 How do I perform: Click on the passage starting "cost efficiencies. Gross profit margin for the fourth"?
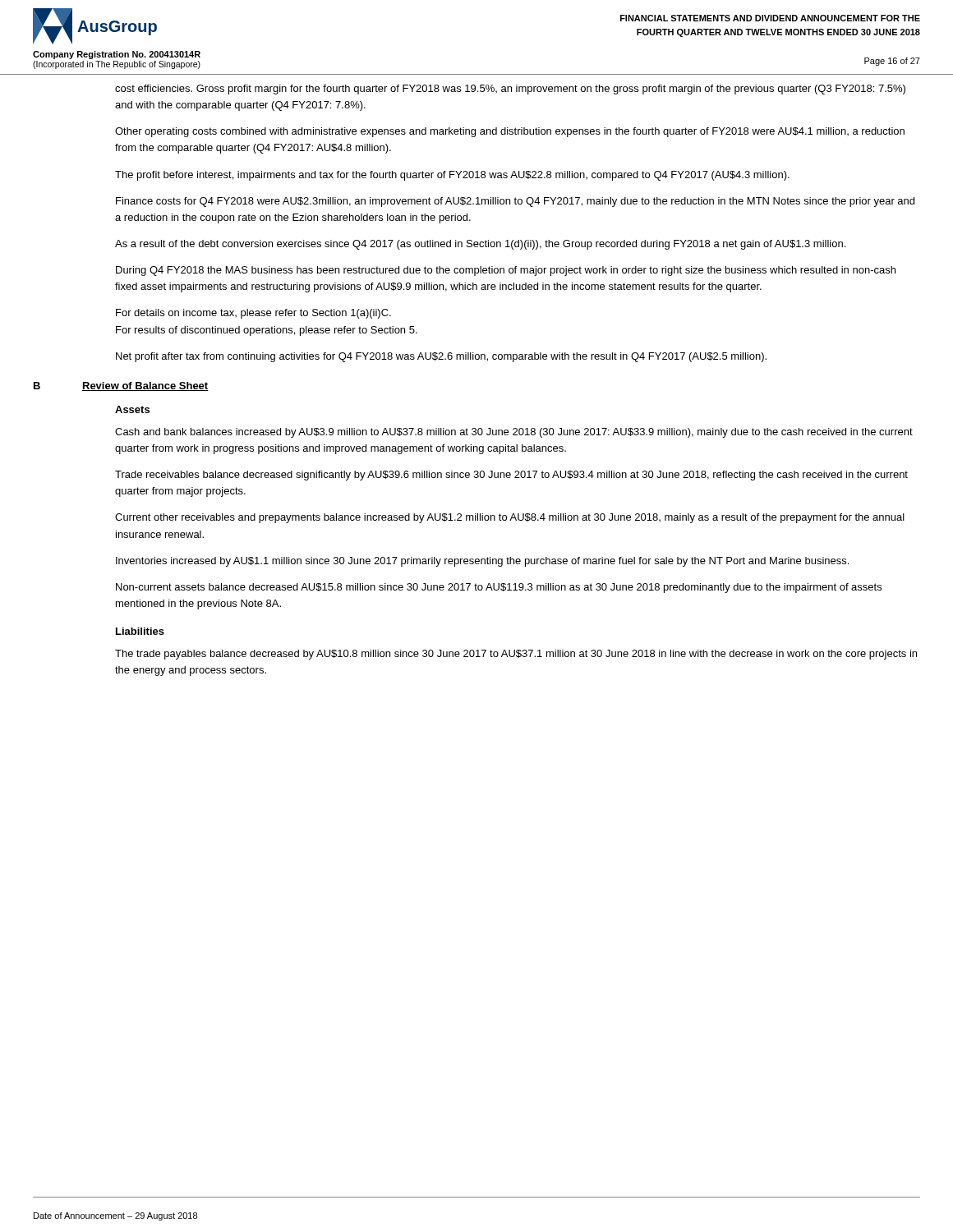[511, 97]
